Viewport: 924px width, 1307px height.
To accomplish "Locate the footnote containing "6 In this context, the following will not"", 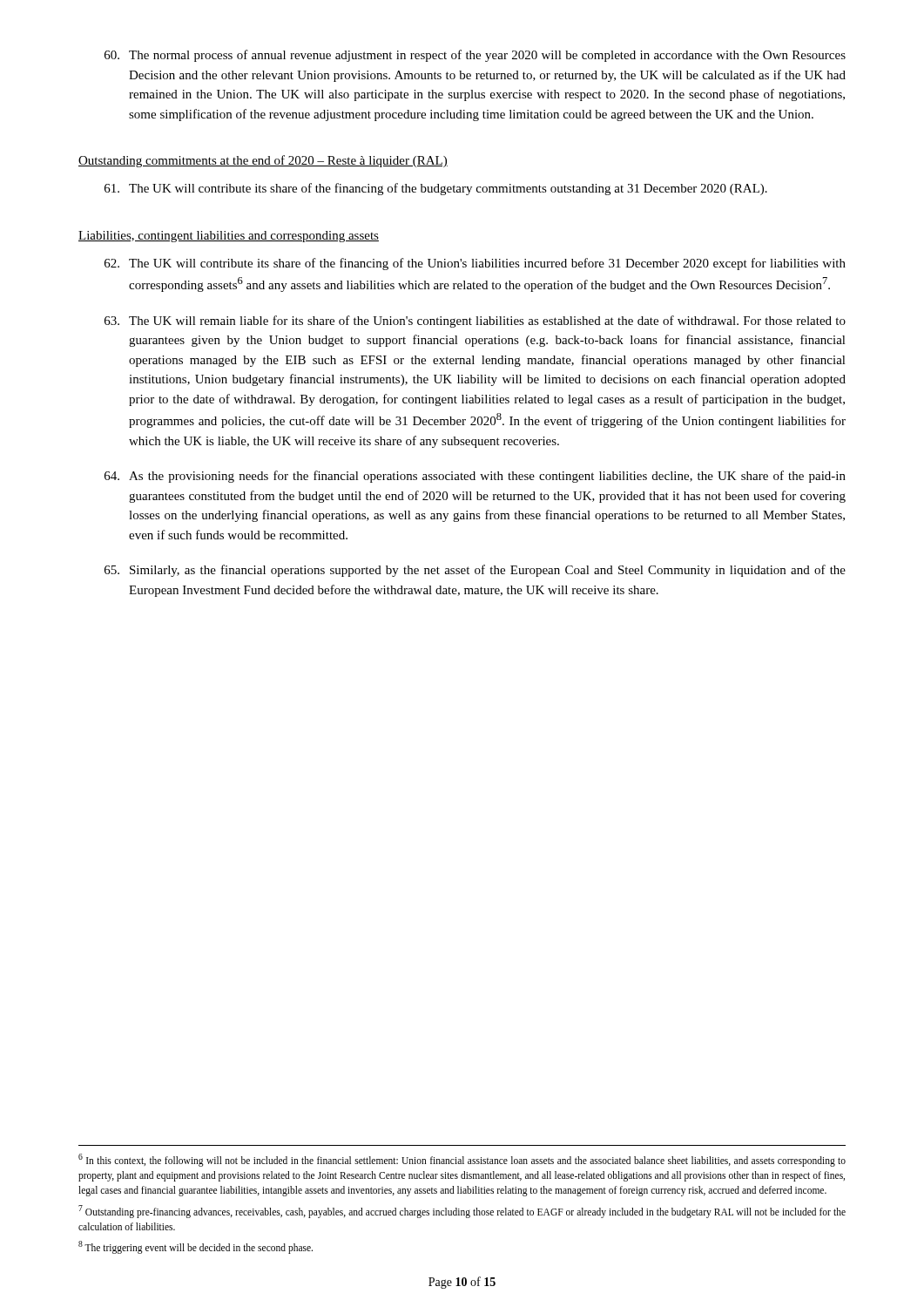I will [462, 1174].
